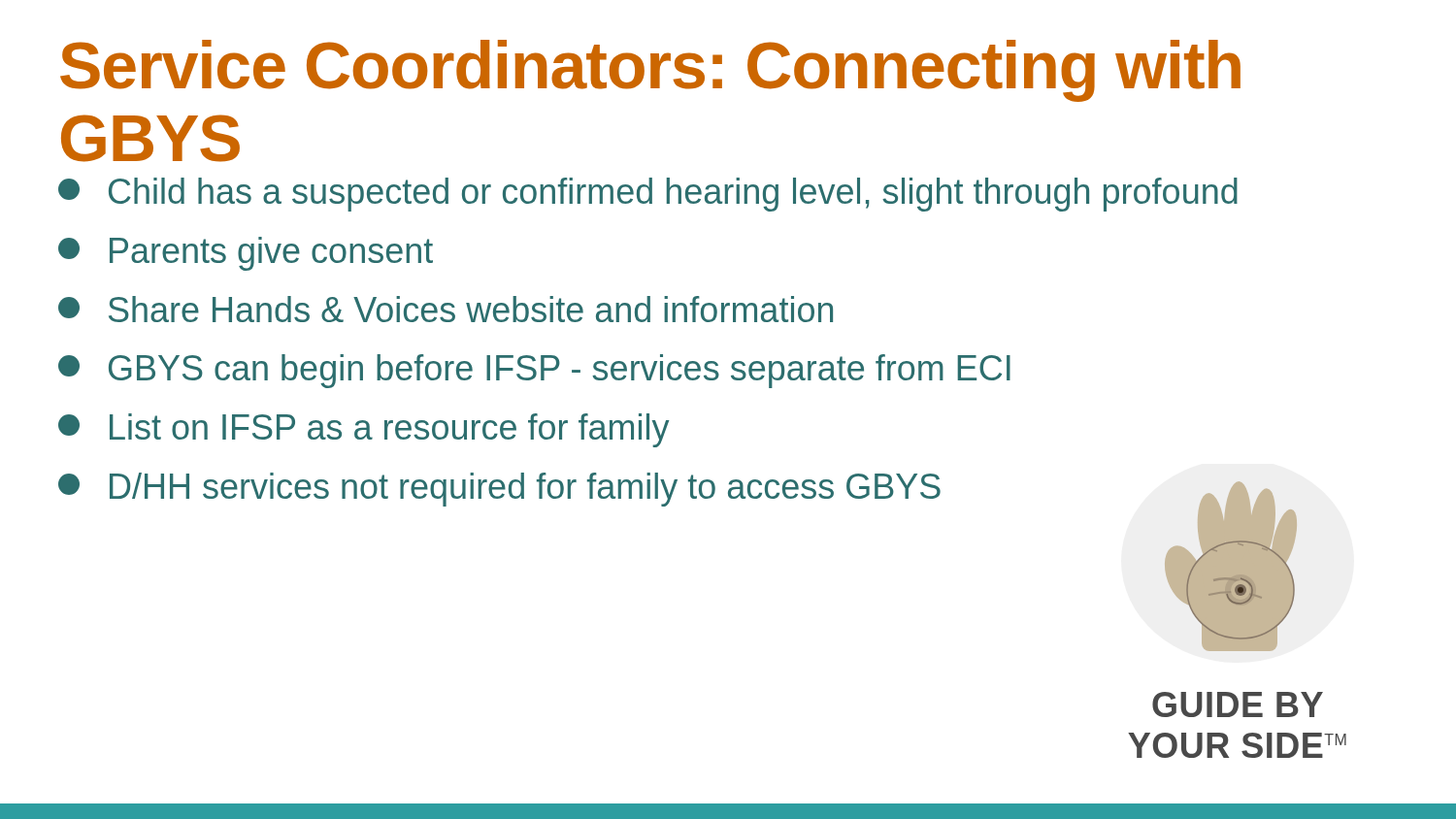
Task: Locate the list item with the text "GBYS can begin before IFSP - services separate"
Action: [x=536, y=369]
